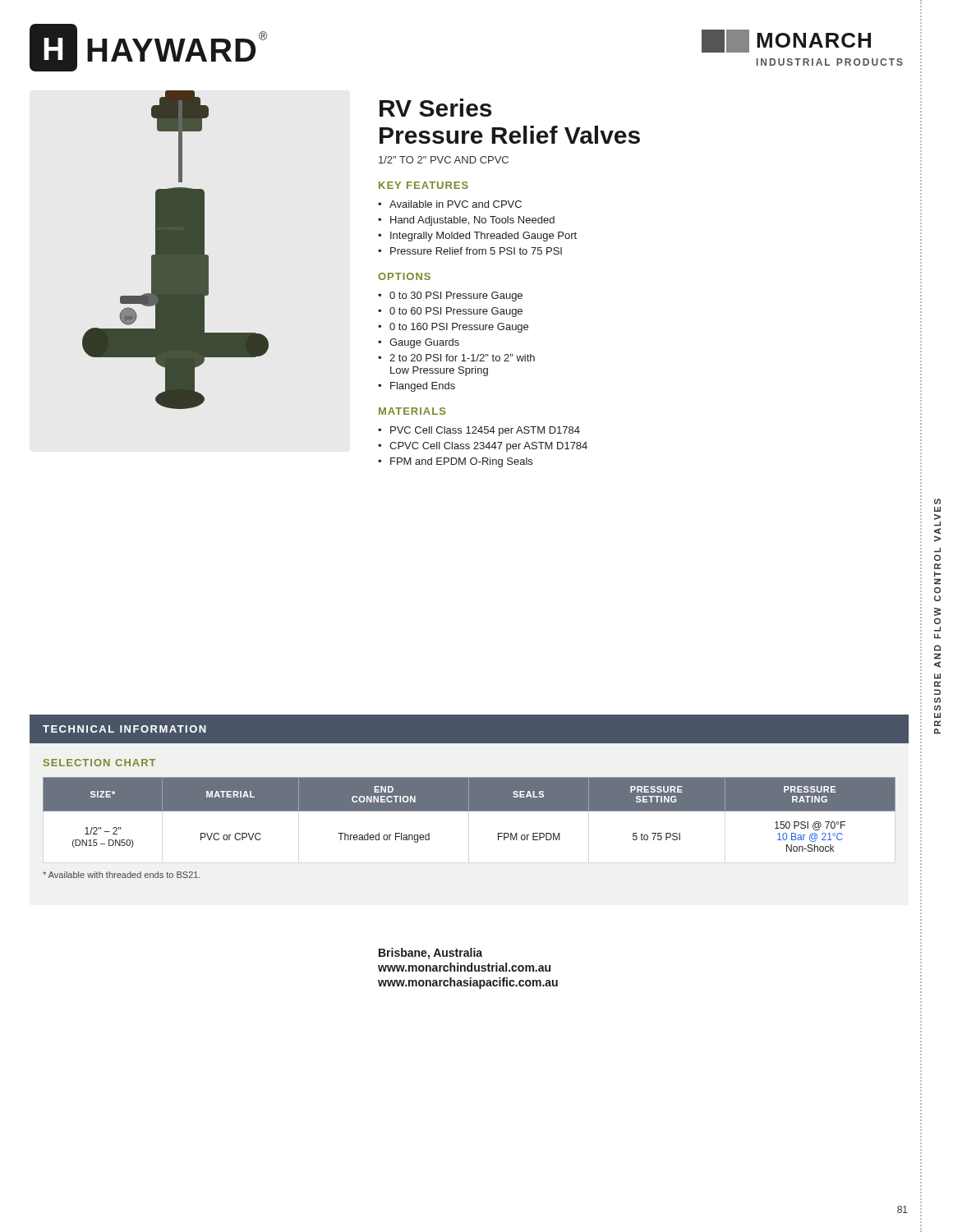953x1232 pixels.
Task: Locate the region starting "PVC Cell Class"
Action: coord(485,430)
